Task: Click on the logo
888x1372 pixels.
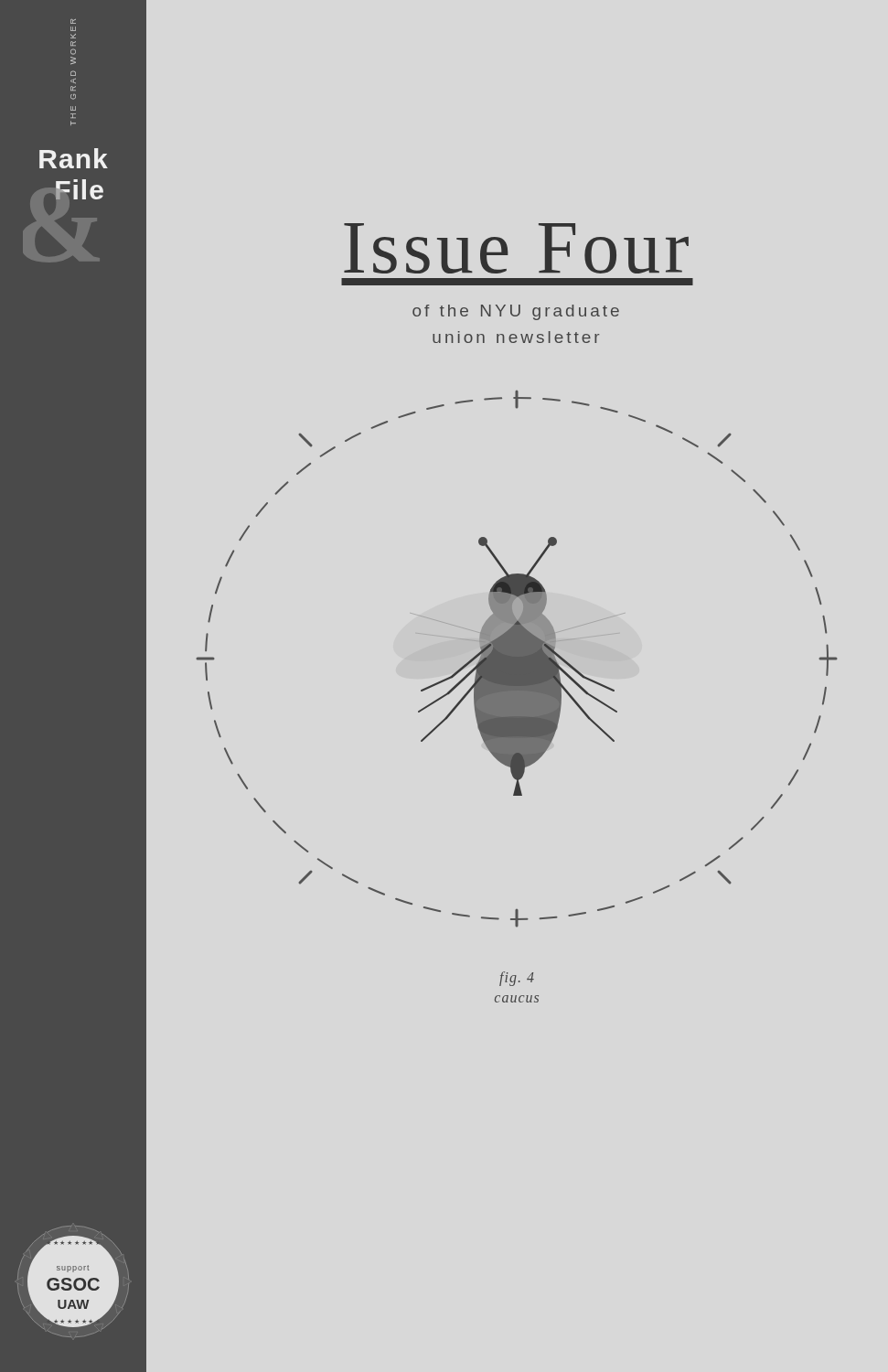Action: [73, 686]
